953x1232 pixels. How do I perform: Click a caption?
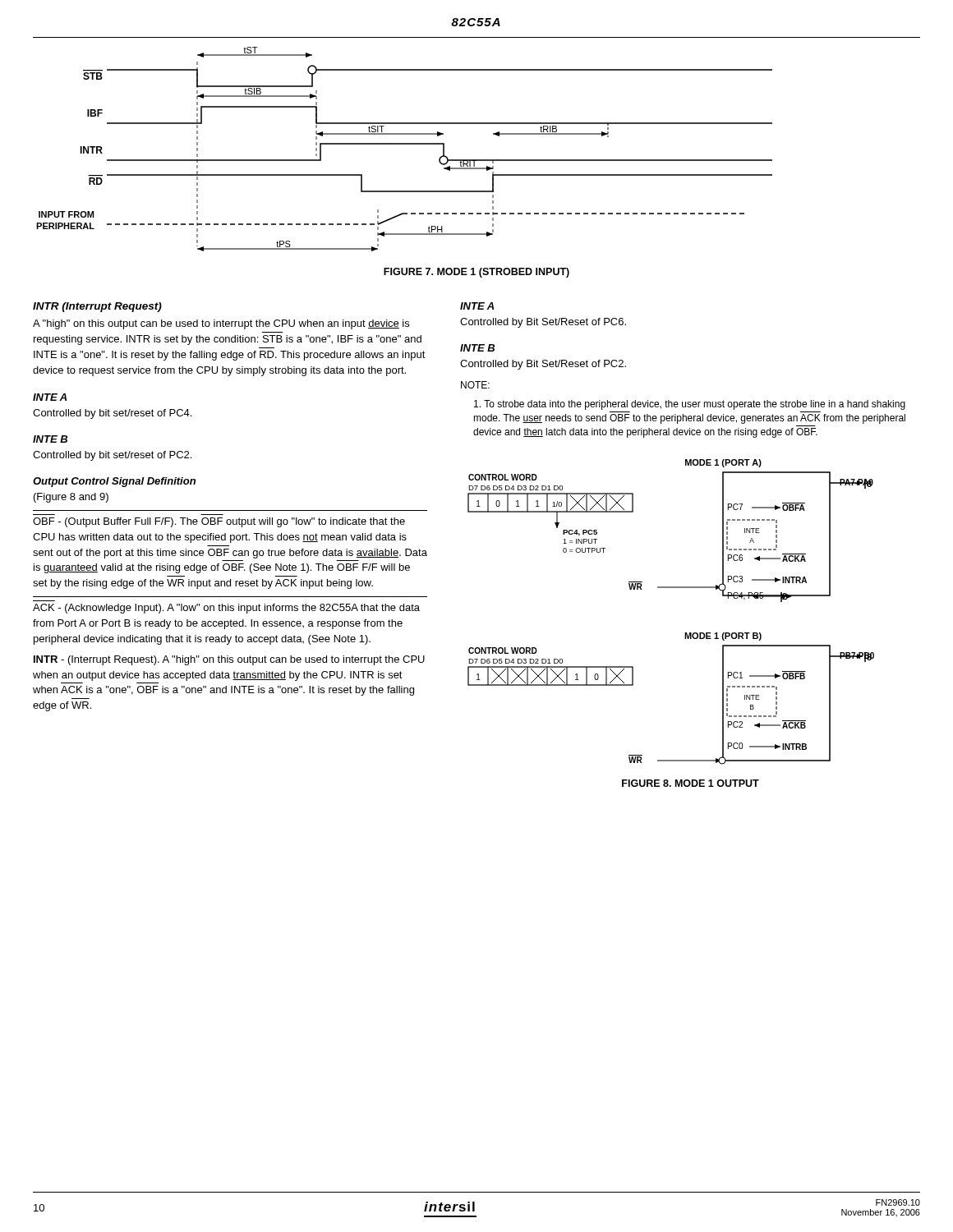(x=690, y=784)
